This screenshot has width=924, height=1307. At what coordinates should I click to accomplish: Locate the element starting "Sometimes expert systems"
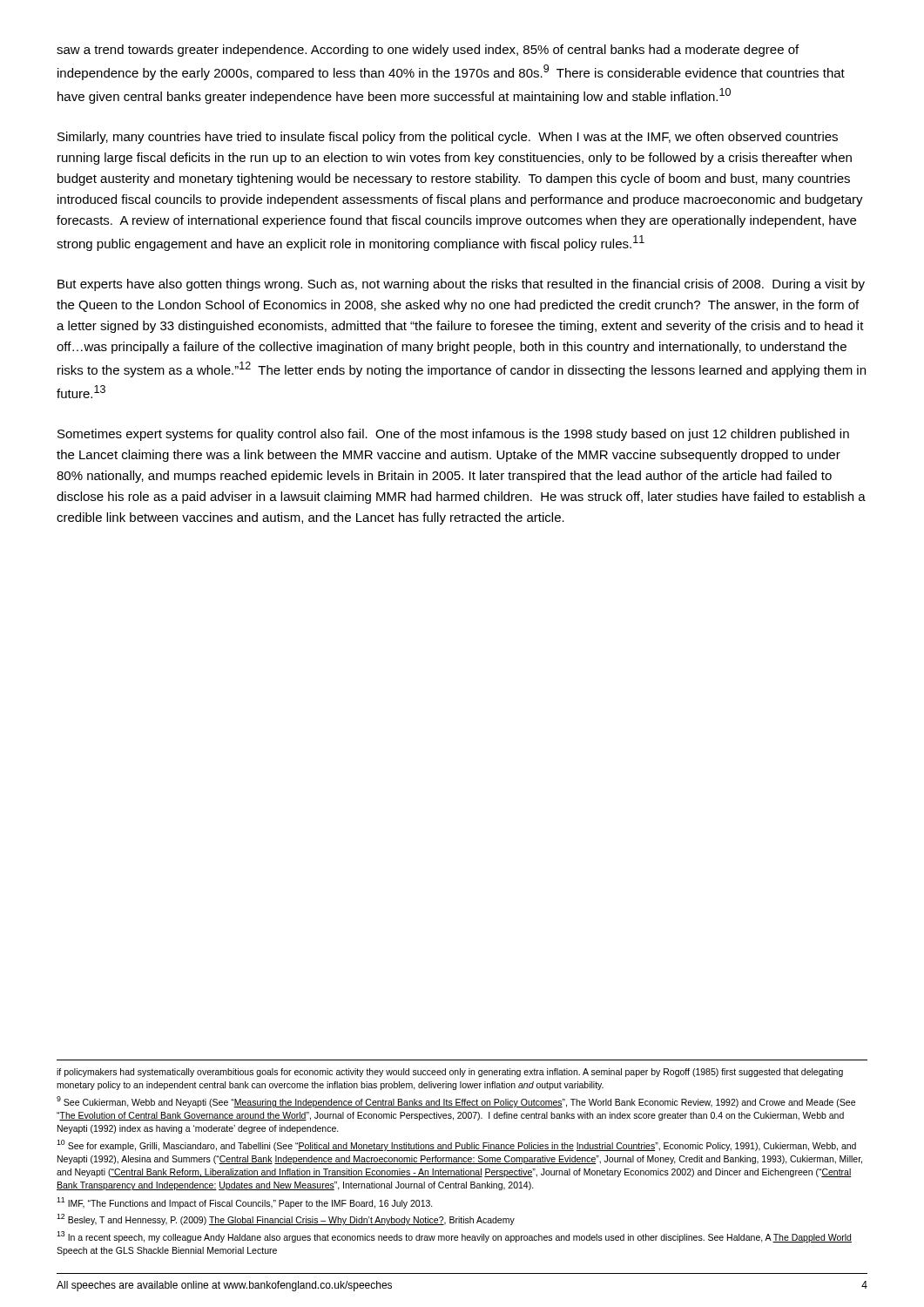click(461, 475)
